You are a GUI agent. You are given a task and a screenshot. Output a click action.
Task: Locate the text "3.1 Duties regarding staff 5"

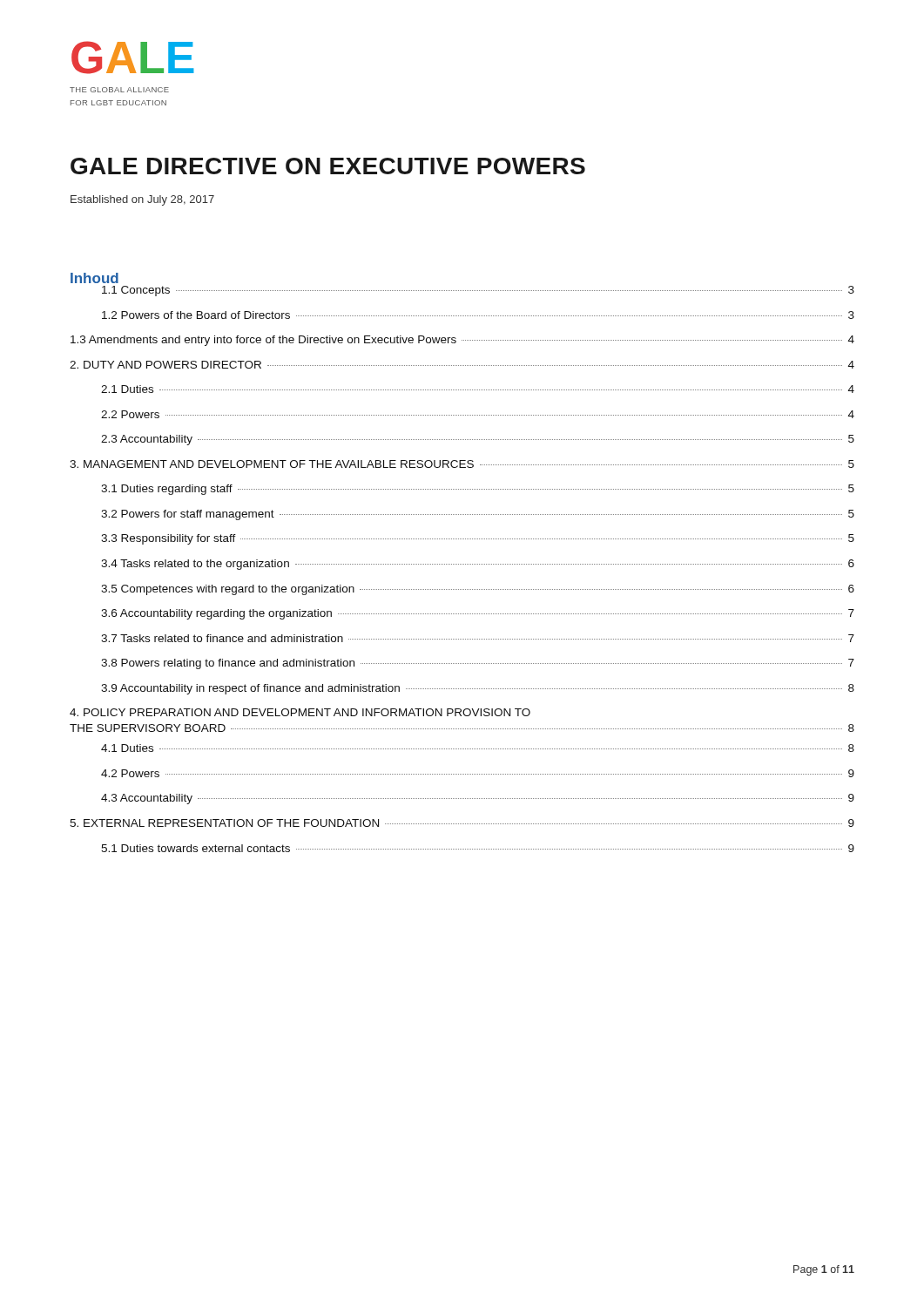click(478, 489)
